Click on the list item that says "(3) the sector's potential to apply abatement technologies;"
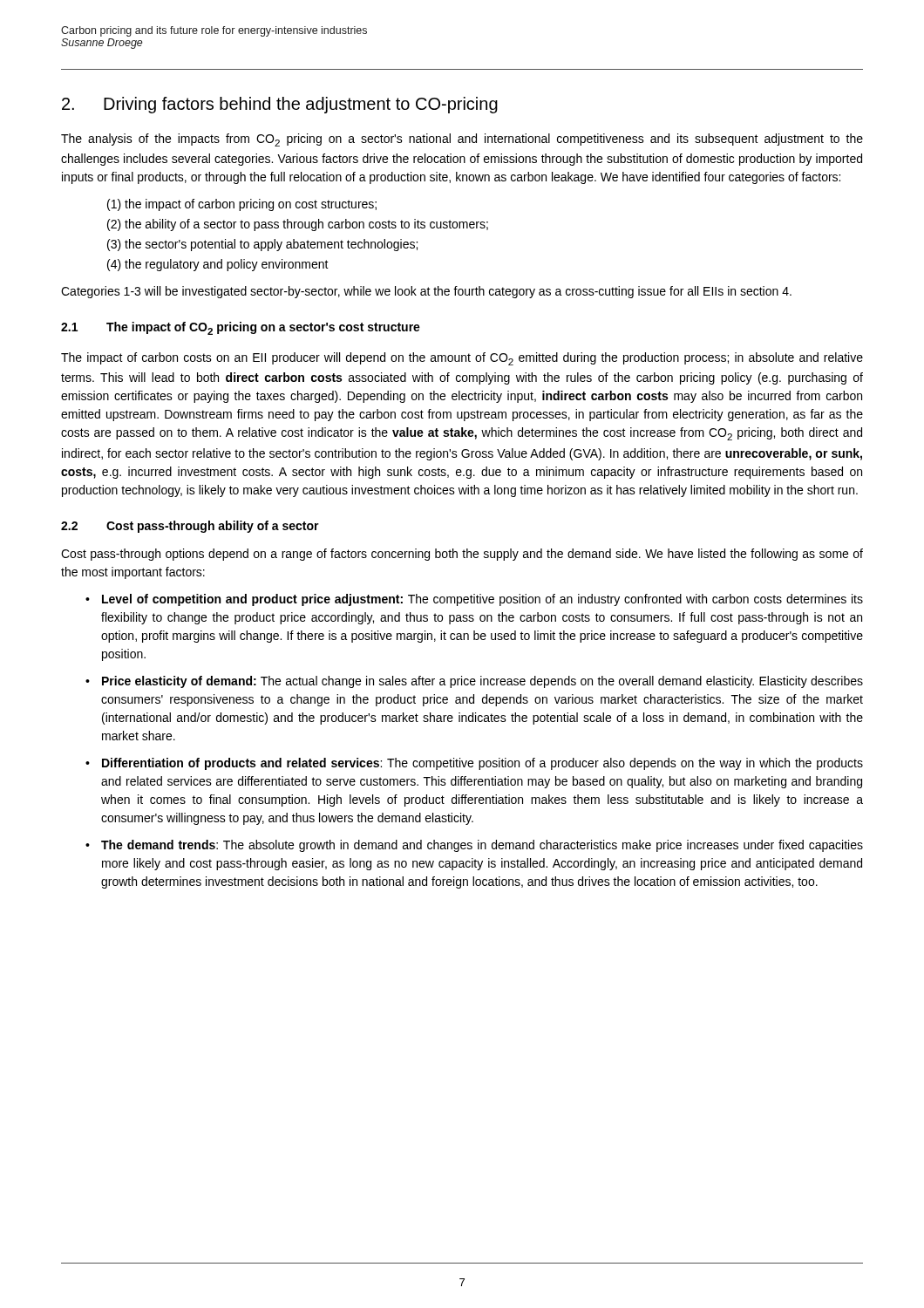This screenshot has height=1308, width=924. (262, 245)
